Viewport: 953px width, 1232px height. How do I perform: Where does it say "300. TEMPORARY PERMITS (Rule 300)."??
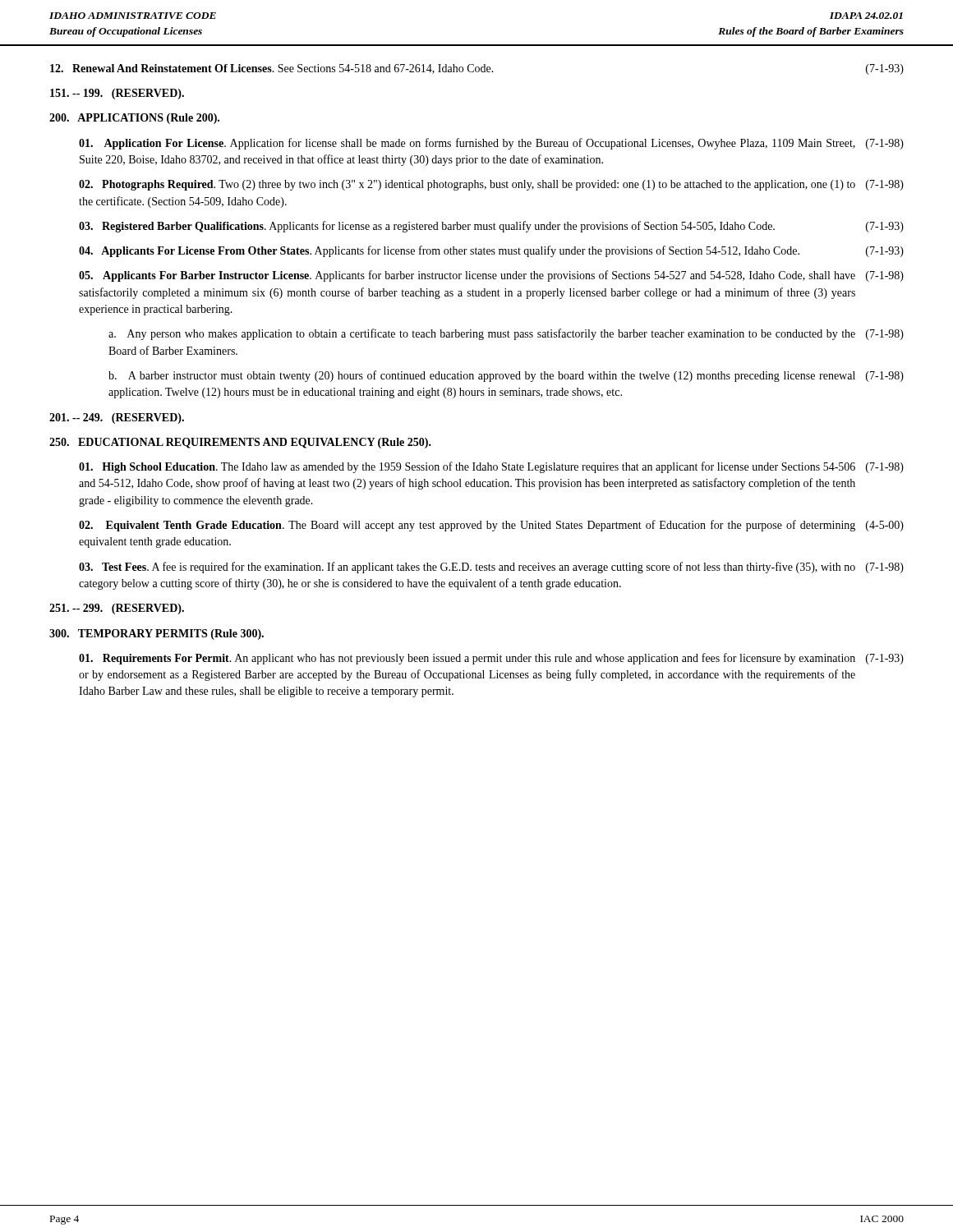157,634
